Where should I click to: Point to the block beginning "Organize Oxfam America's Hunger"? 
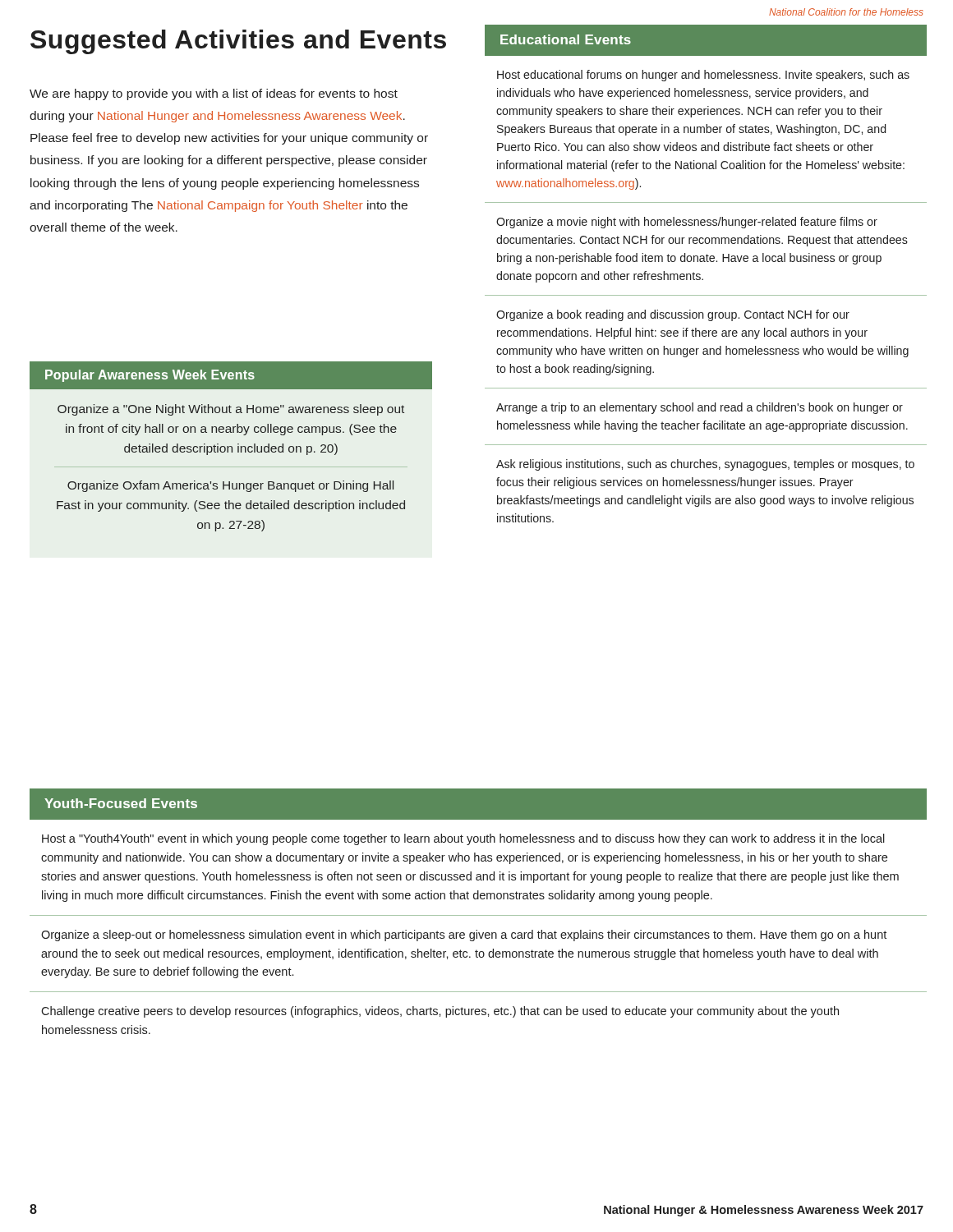click(x=231, y=505)
